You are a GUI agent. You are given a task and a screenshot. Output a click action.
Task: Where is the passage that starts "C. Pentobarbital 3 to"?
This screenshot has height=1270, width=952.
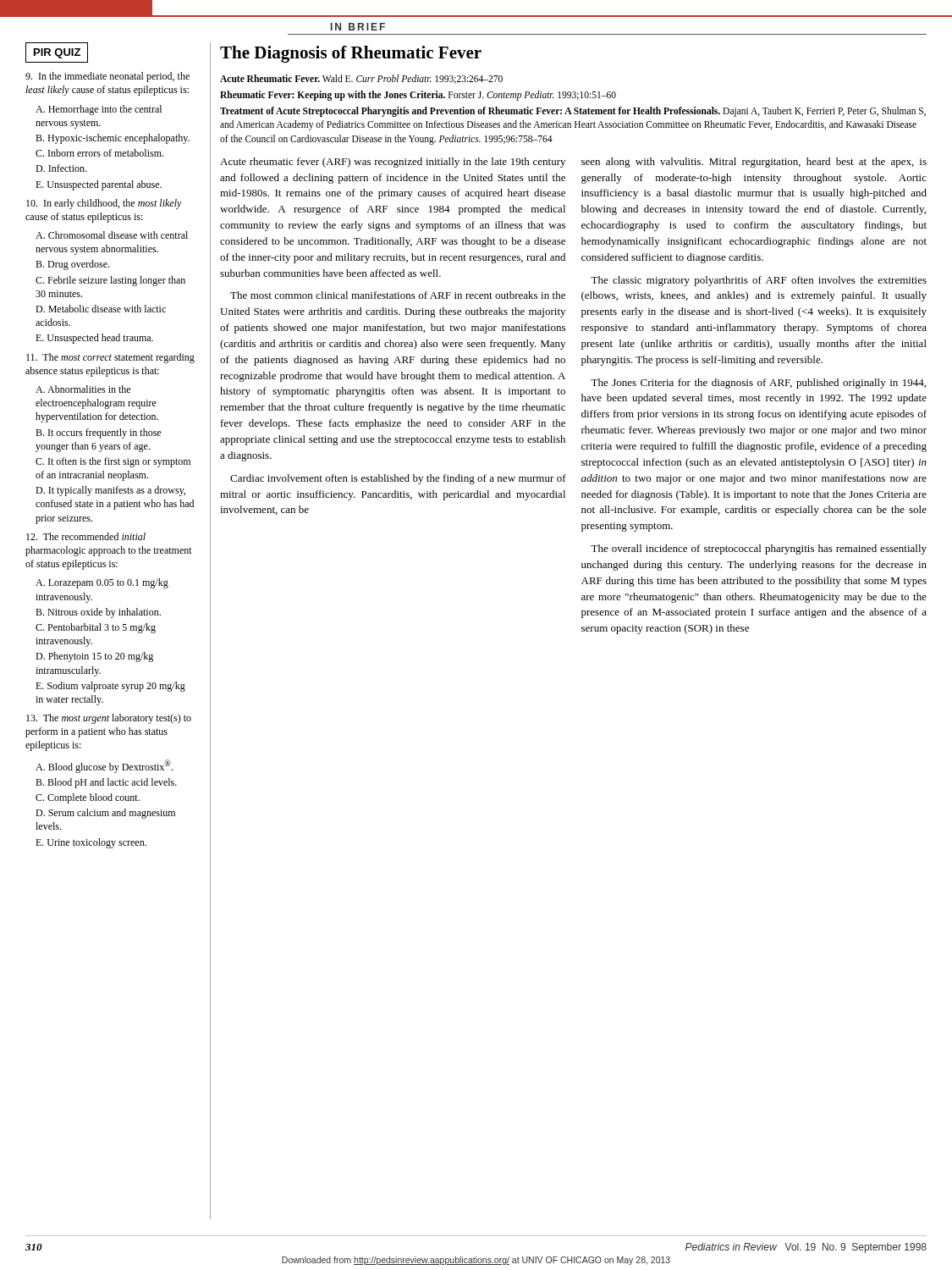(x=96, y=634)
